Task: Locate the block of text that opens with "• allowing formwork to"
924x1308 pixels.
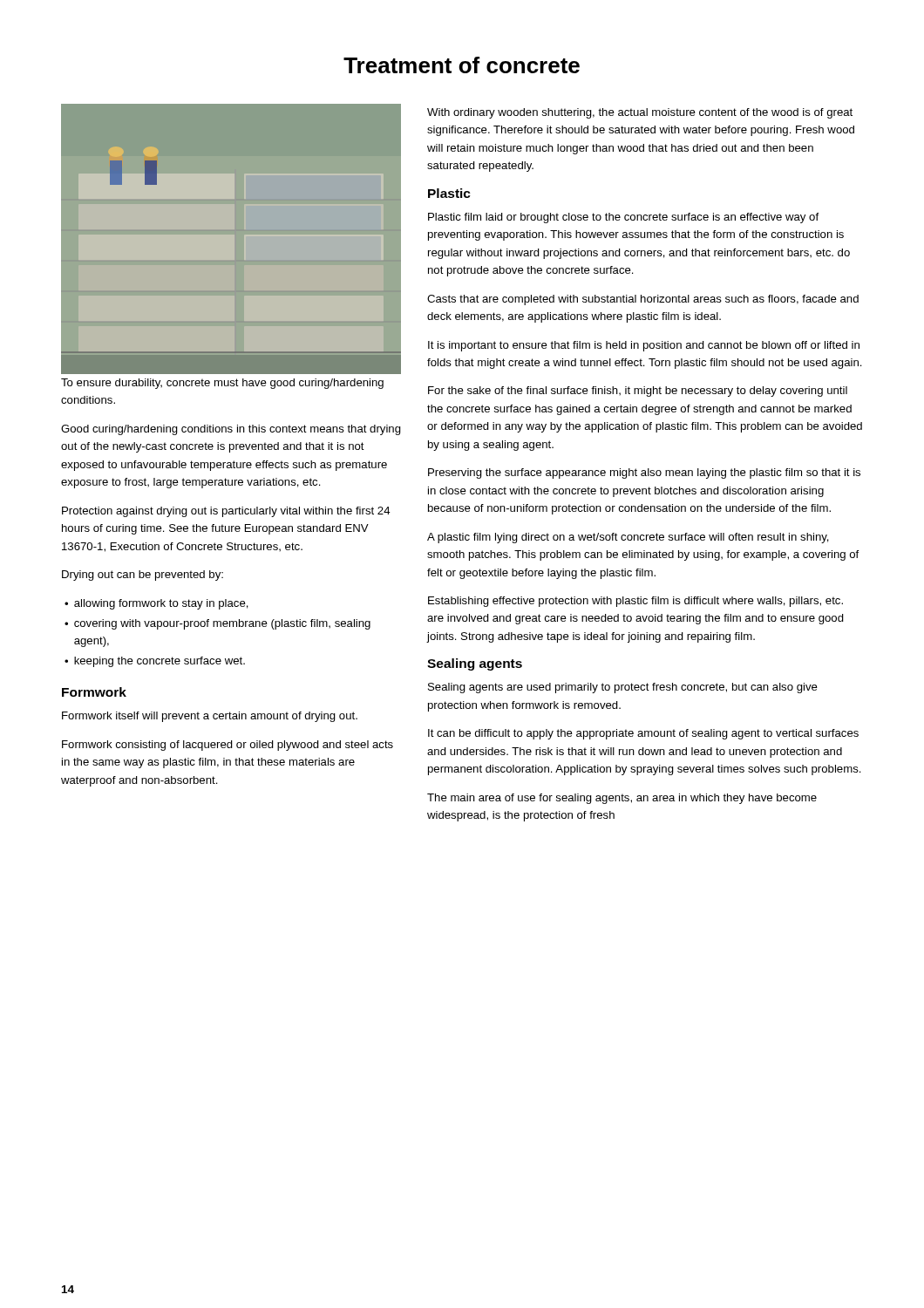Action: click(x=157, y=604)
